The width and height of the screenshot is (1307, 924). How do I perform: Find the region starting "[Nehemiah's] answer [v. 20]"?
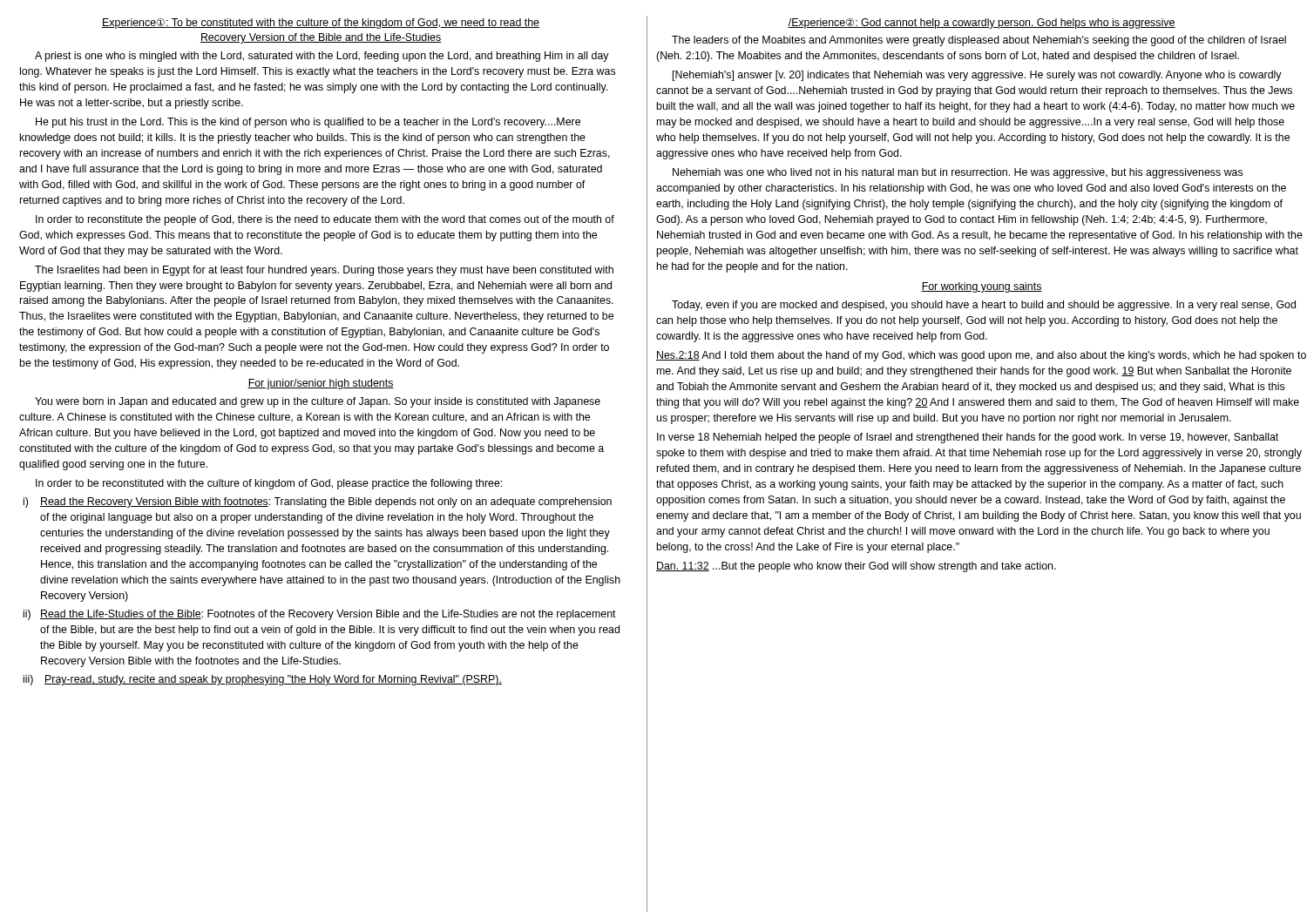[982, 115]
